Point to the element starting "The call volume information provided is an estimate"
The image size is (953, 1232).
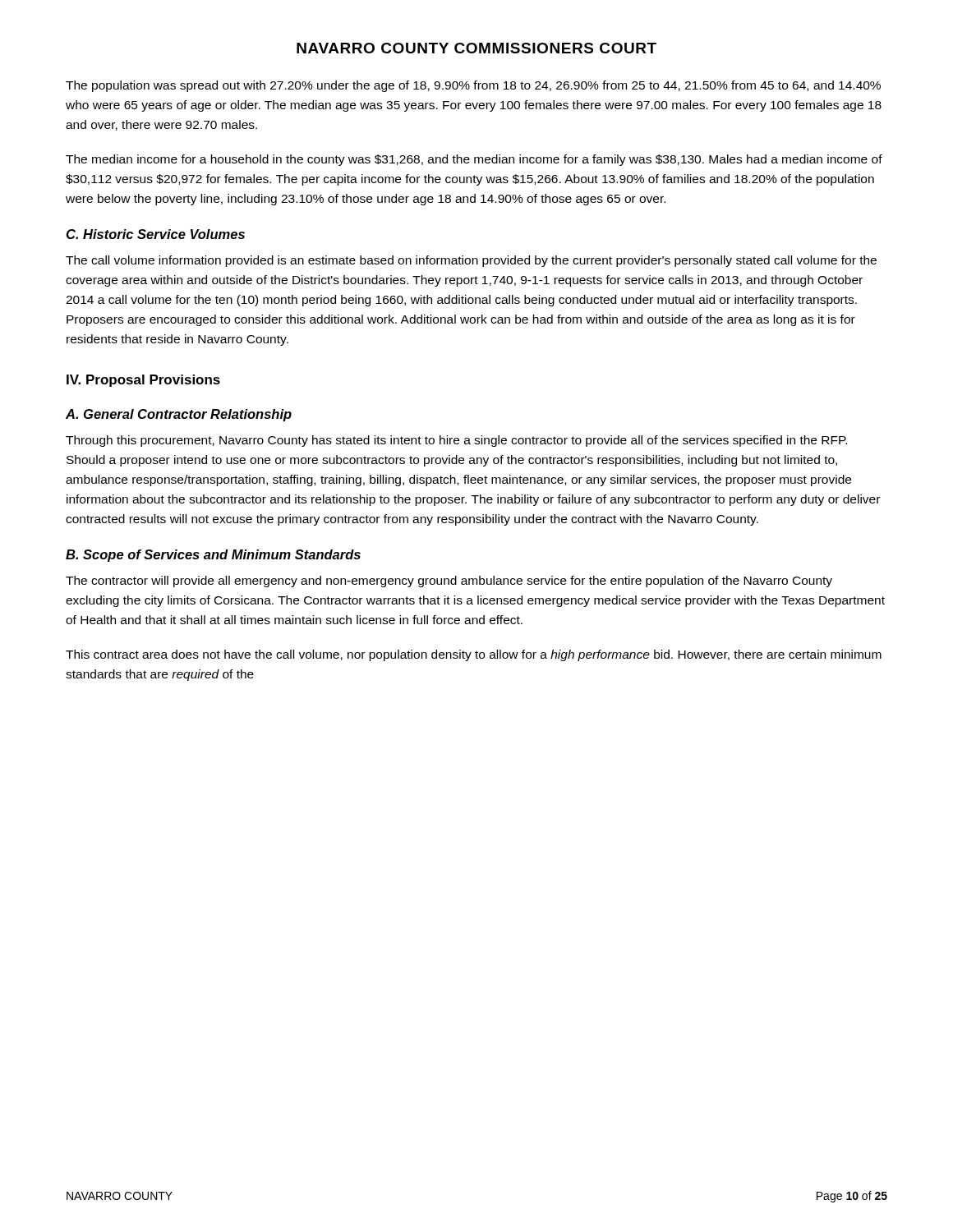tap(471, 299)
